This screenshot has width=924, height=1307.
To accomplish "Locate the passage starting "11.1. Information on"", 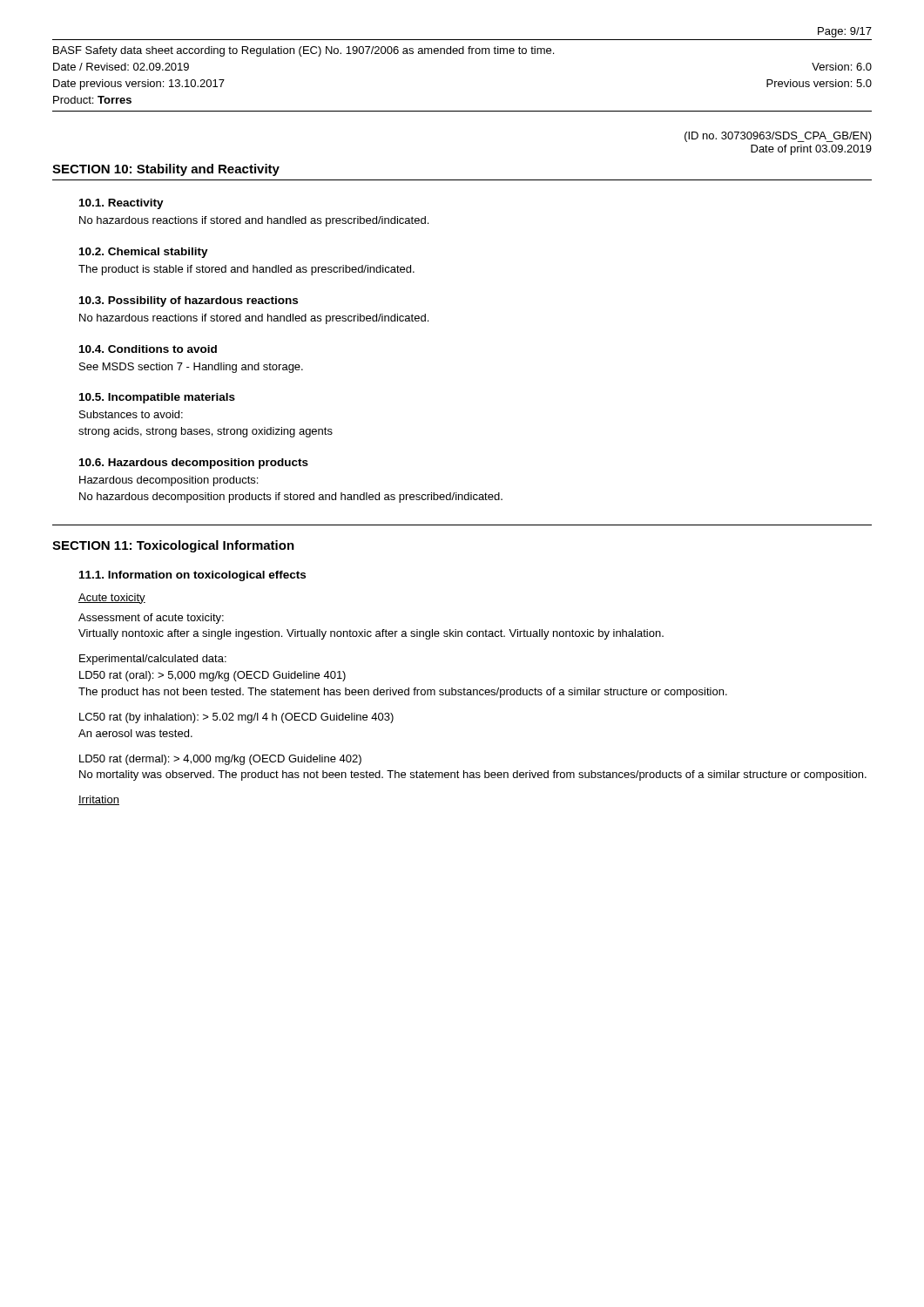I will pyautogui.click(x=192, y=576).
